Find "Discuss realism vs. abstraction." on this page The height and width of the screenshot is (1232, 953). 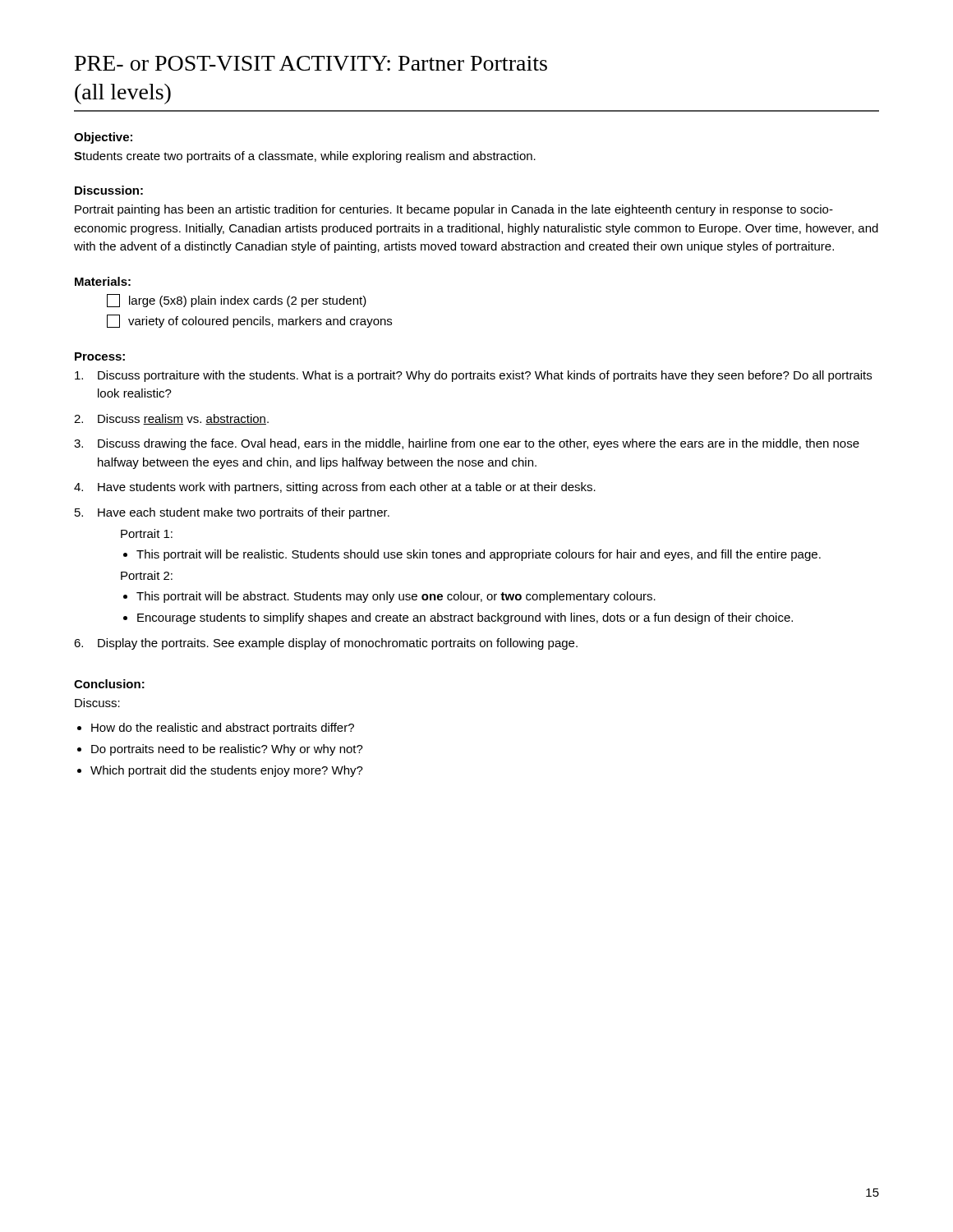[183, 418]
